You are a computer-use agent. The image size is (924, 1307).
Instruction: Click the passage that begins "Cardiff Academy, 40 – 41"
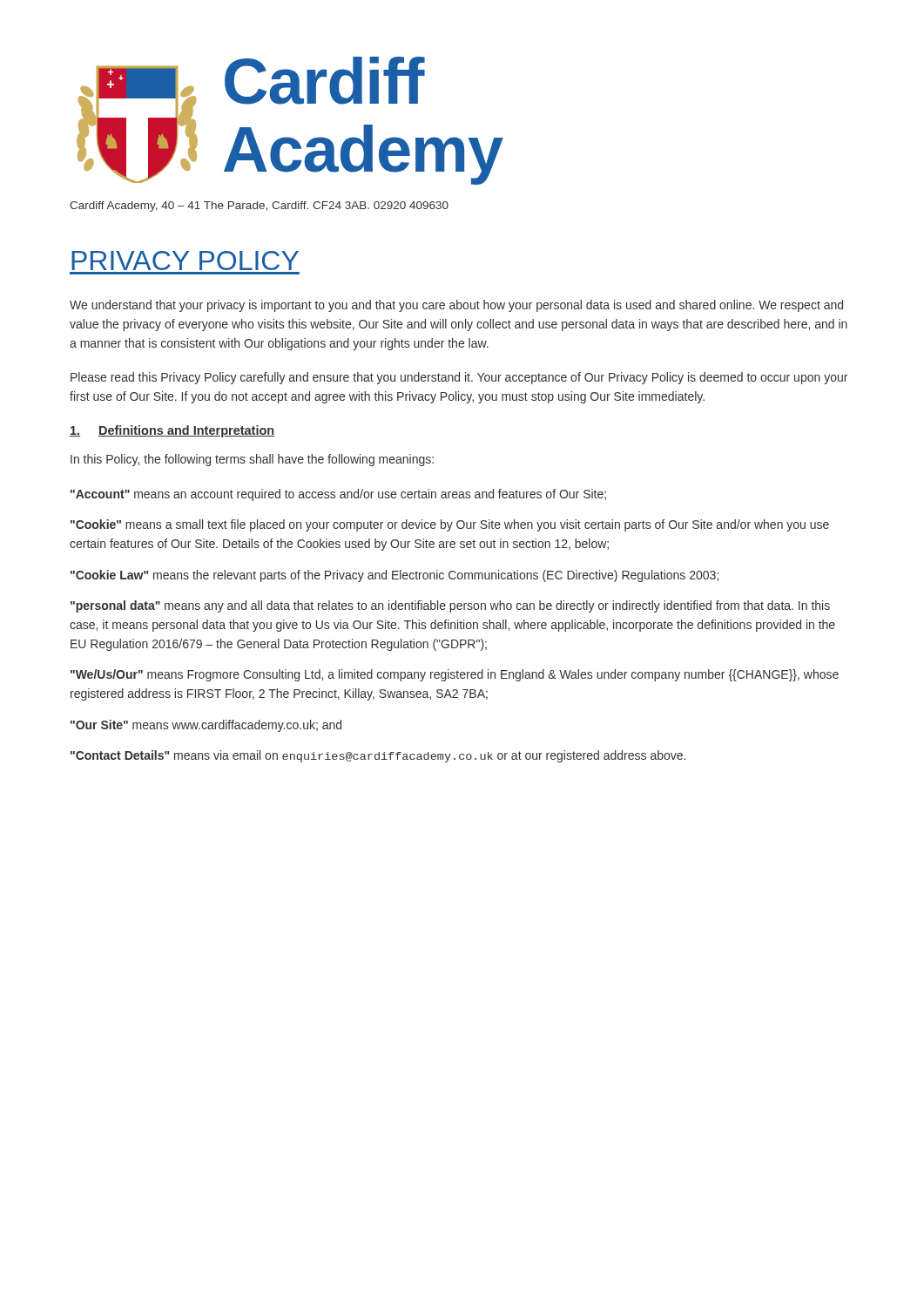[x=259, y=205]
